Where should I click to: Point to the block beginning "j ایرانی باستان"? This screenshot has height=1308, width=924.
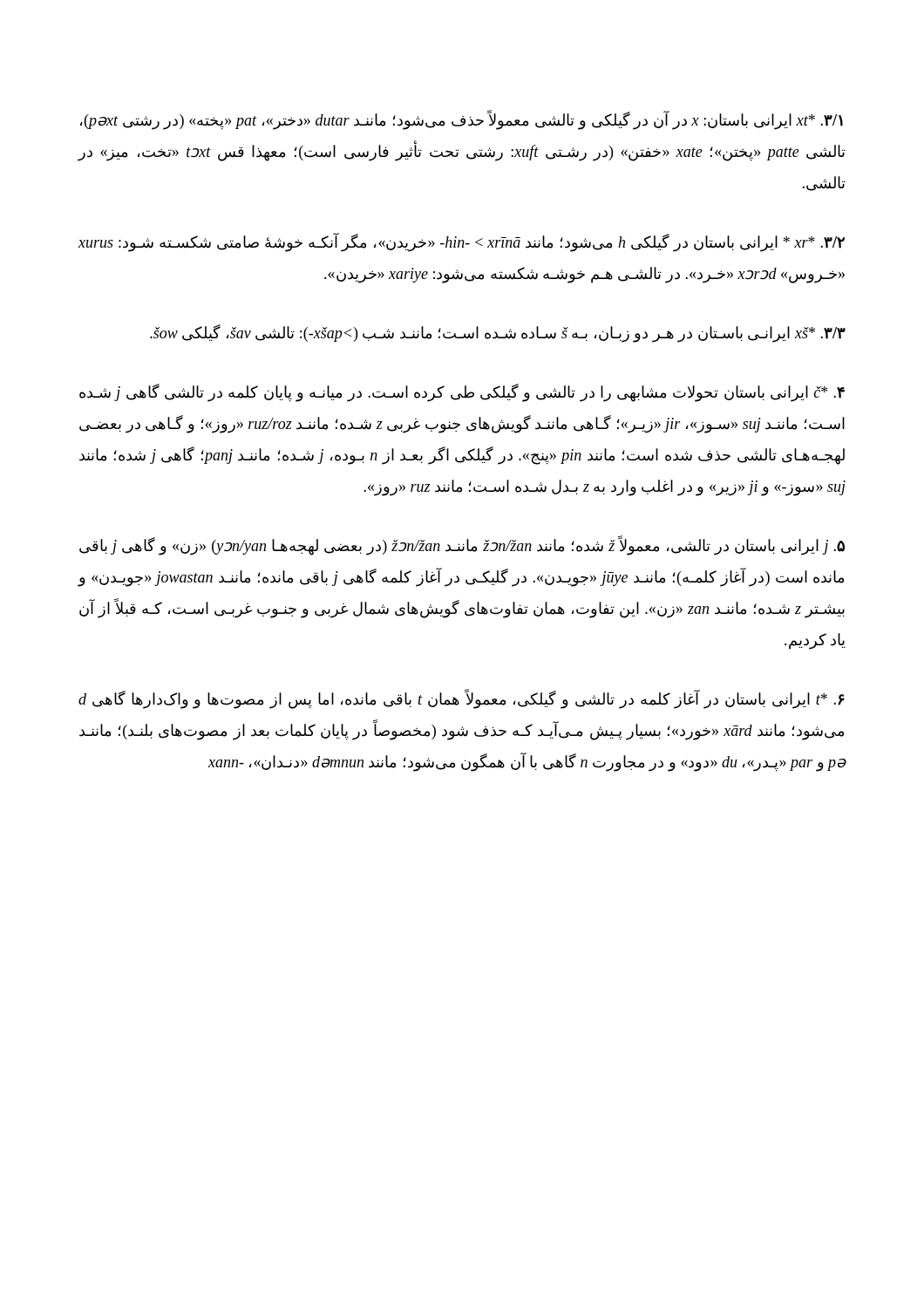pyautogui.click(x=462, y=593)
